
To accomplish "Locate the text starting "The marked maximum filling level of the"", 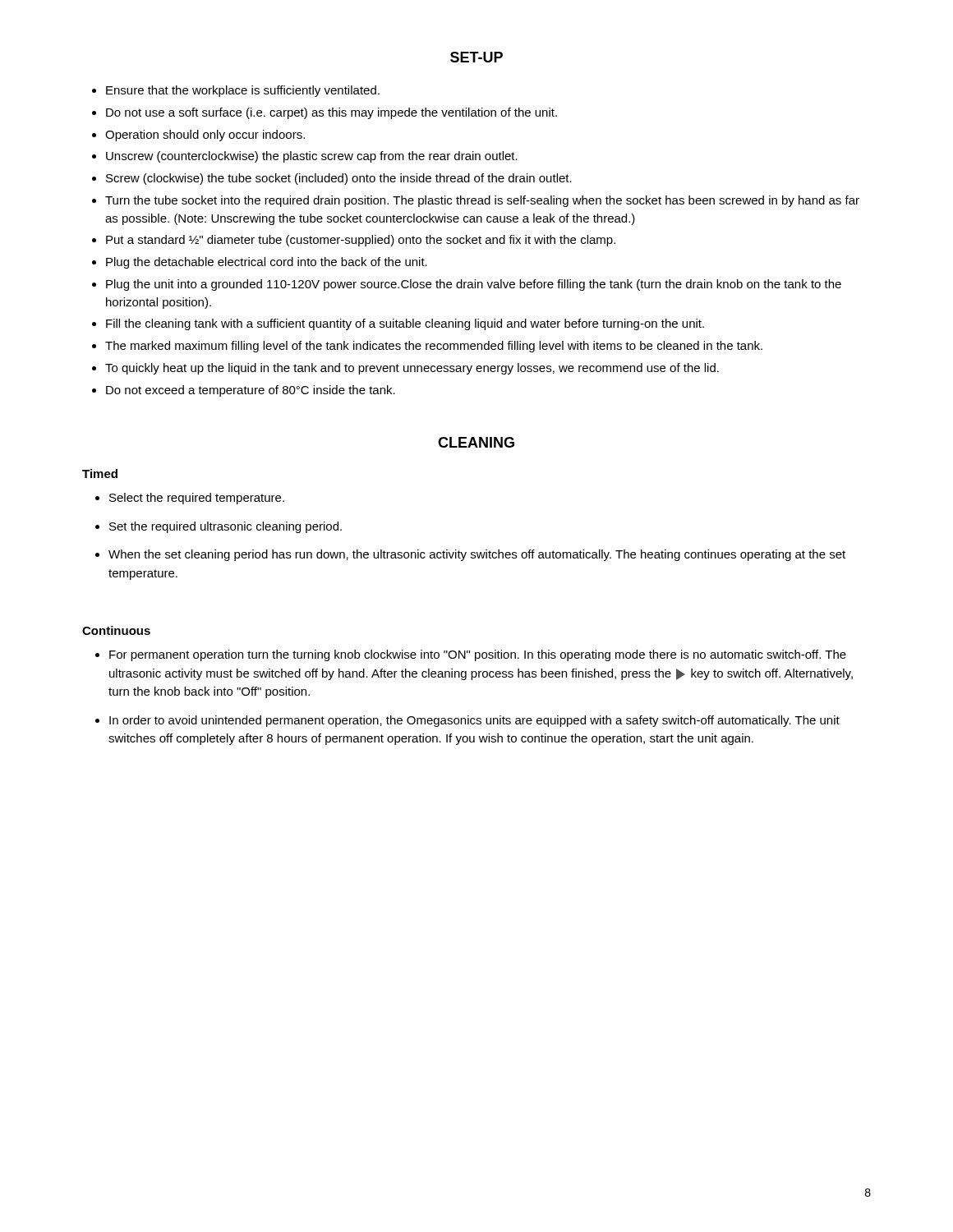I will 488,346.
